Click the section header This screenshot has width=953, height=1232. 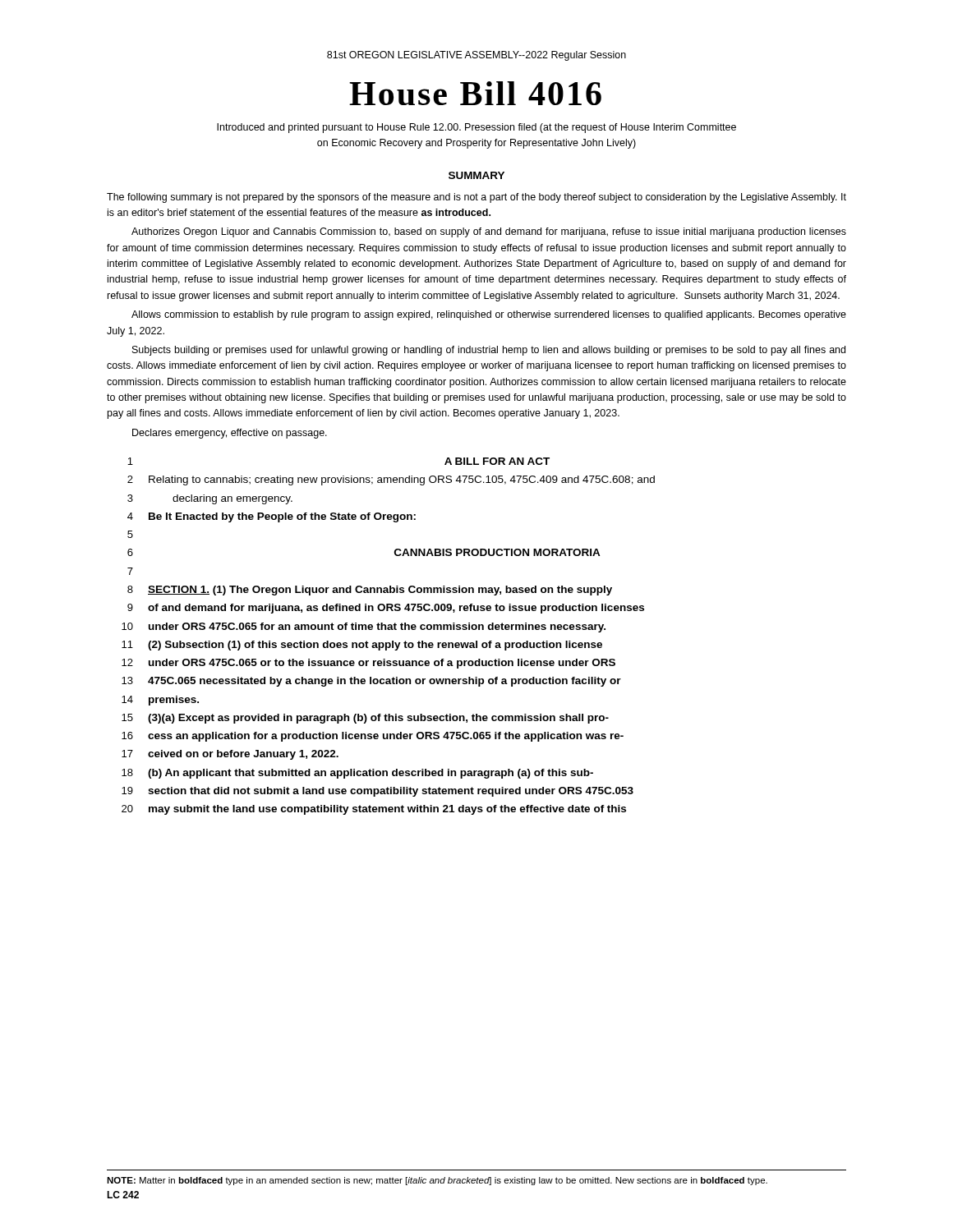tap(476, 175)
